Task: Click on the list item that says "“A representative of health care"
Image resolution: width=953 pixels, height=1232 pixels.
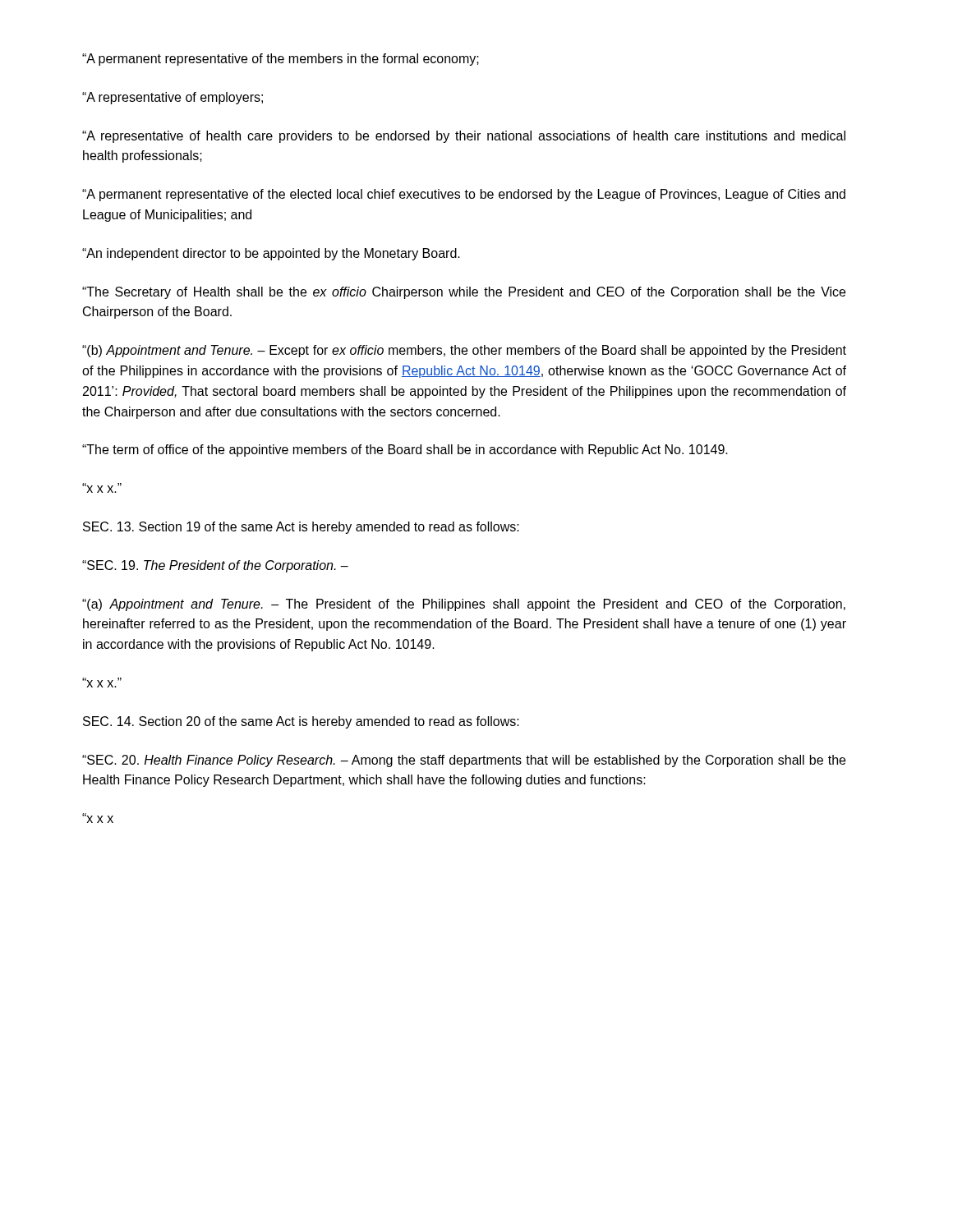Action: tap(464, 146)
